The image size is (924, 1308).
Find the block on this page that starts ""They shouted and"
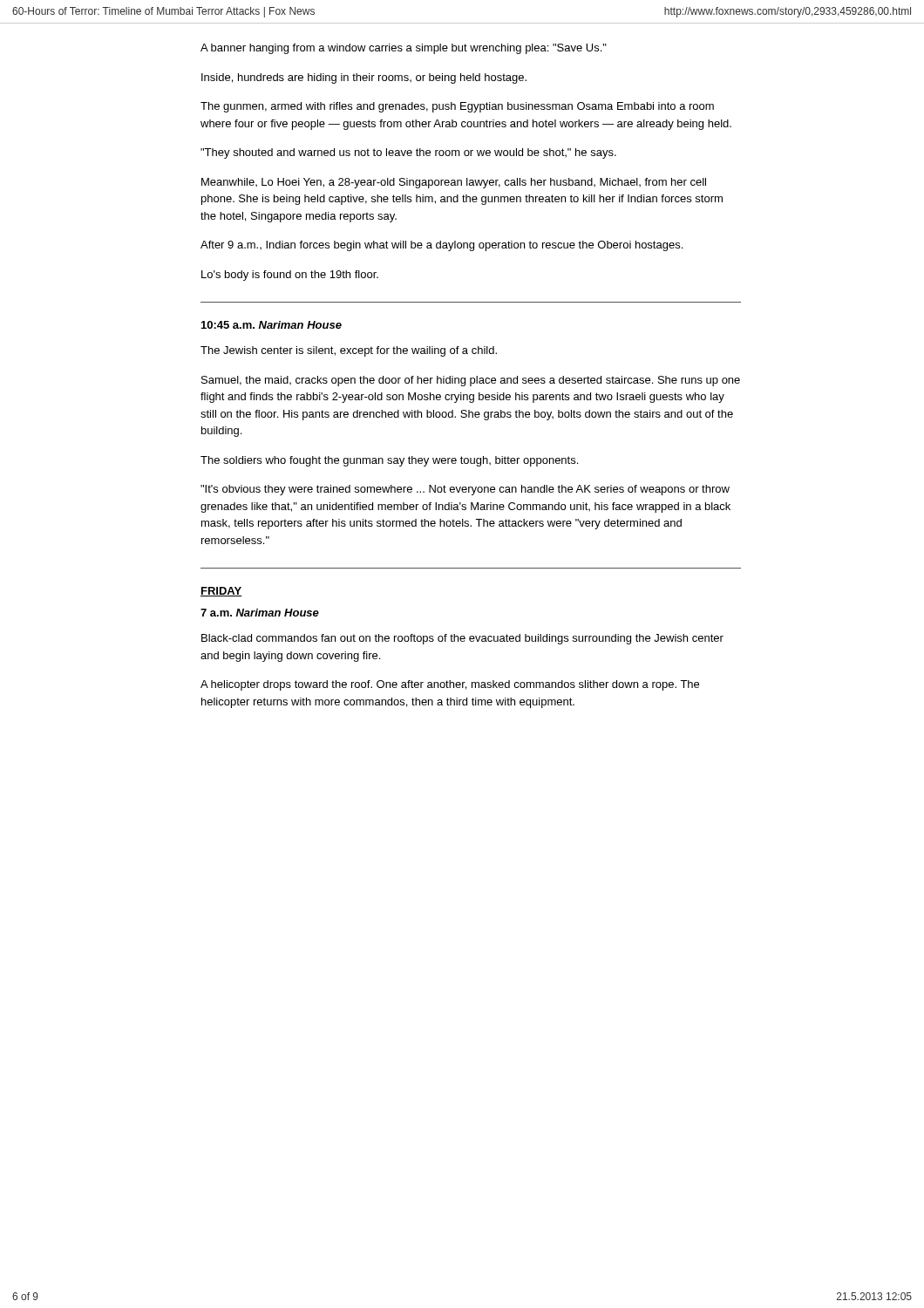(x=409, y=152)
